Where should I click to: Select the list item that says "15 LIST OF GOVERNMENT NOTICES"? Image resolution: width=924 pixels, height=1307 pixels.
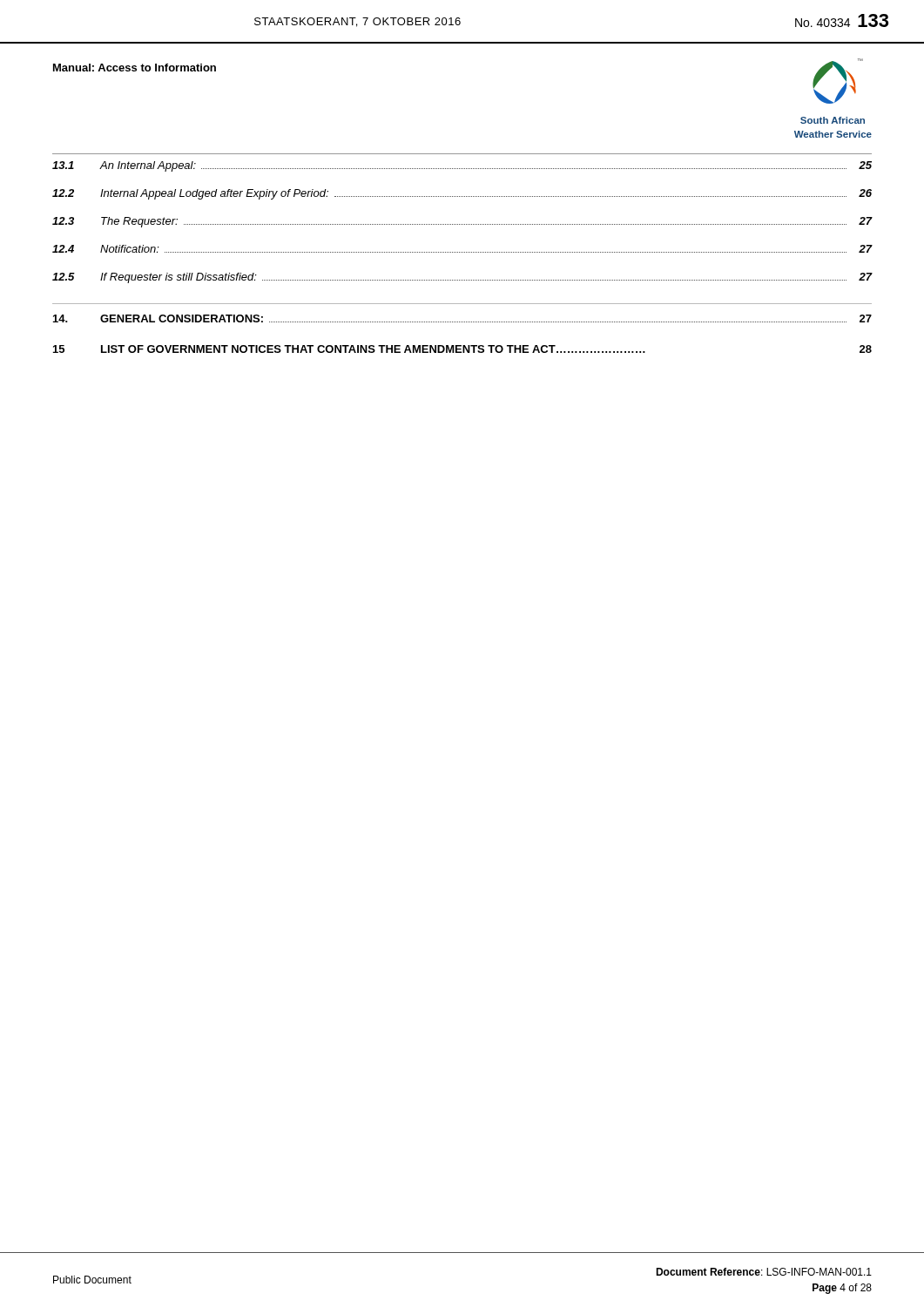462,349
